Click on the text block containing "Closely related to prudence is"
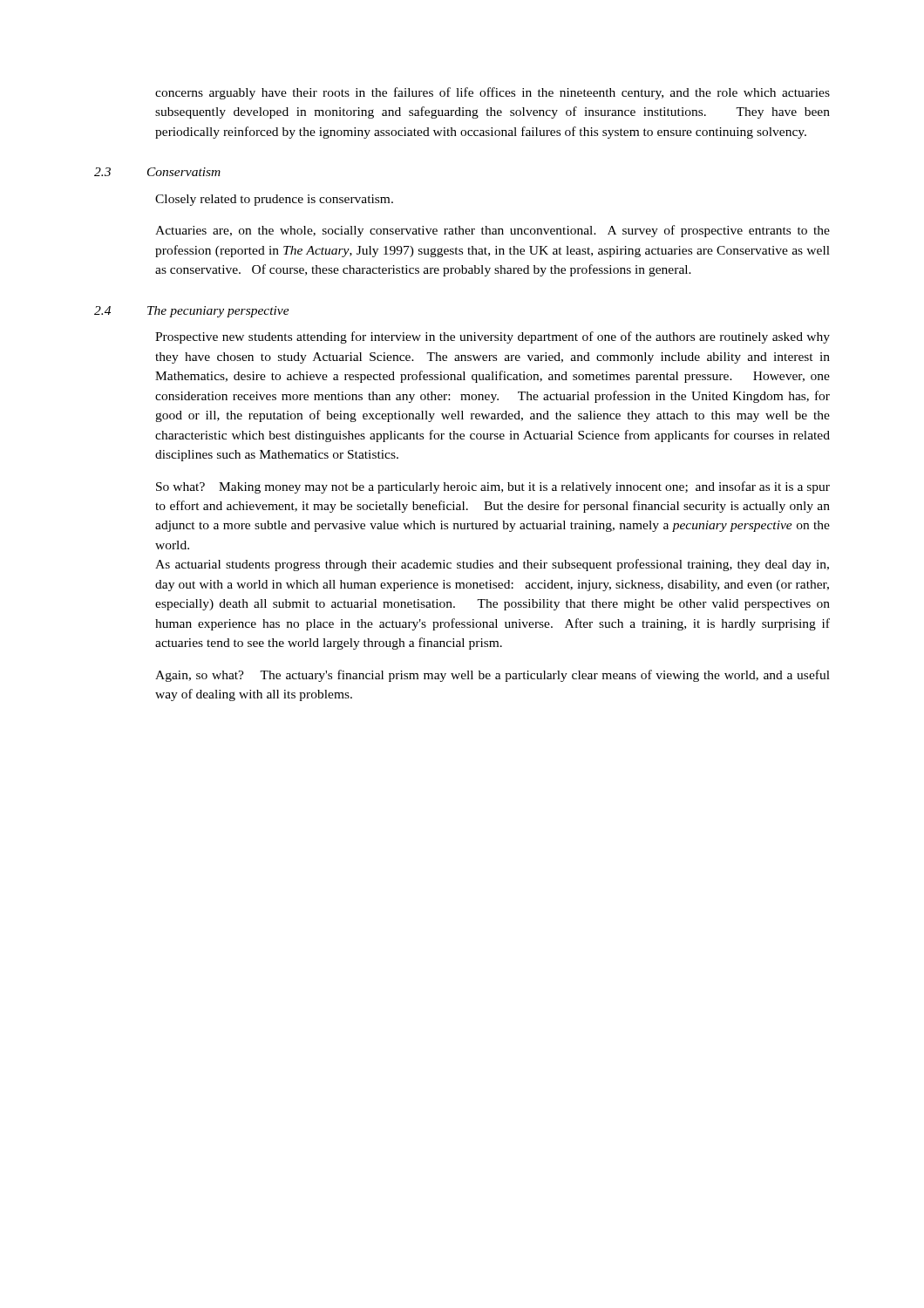This screenshot has height=1308, width=924. coord(274,198)
